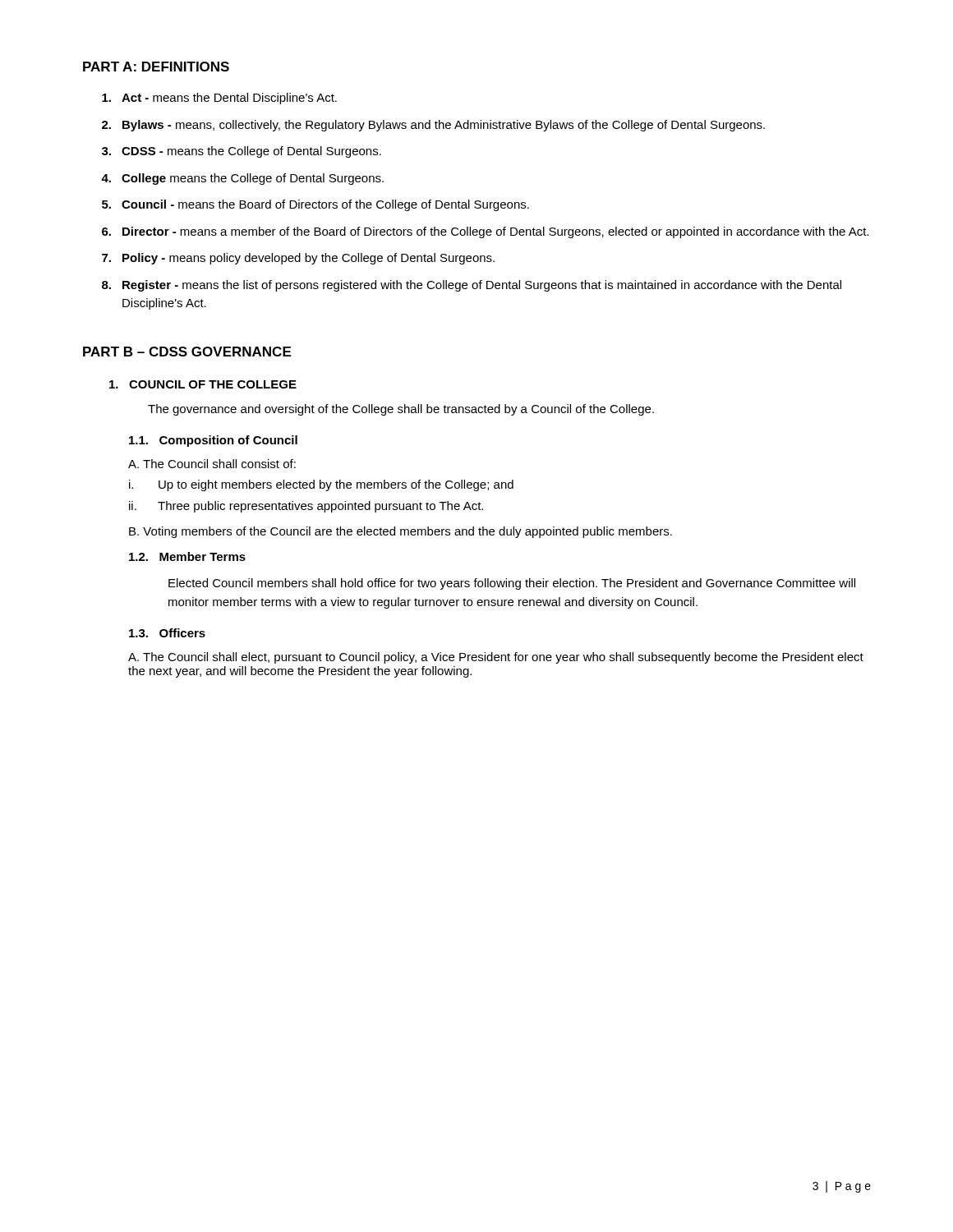
Task: Locate the section header that reads "1.2. Member Terms"
Action: pyautogui.click(x=187, y=556)
